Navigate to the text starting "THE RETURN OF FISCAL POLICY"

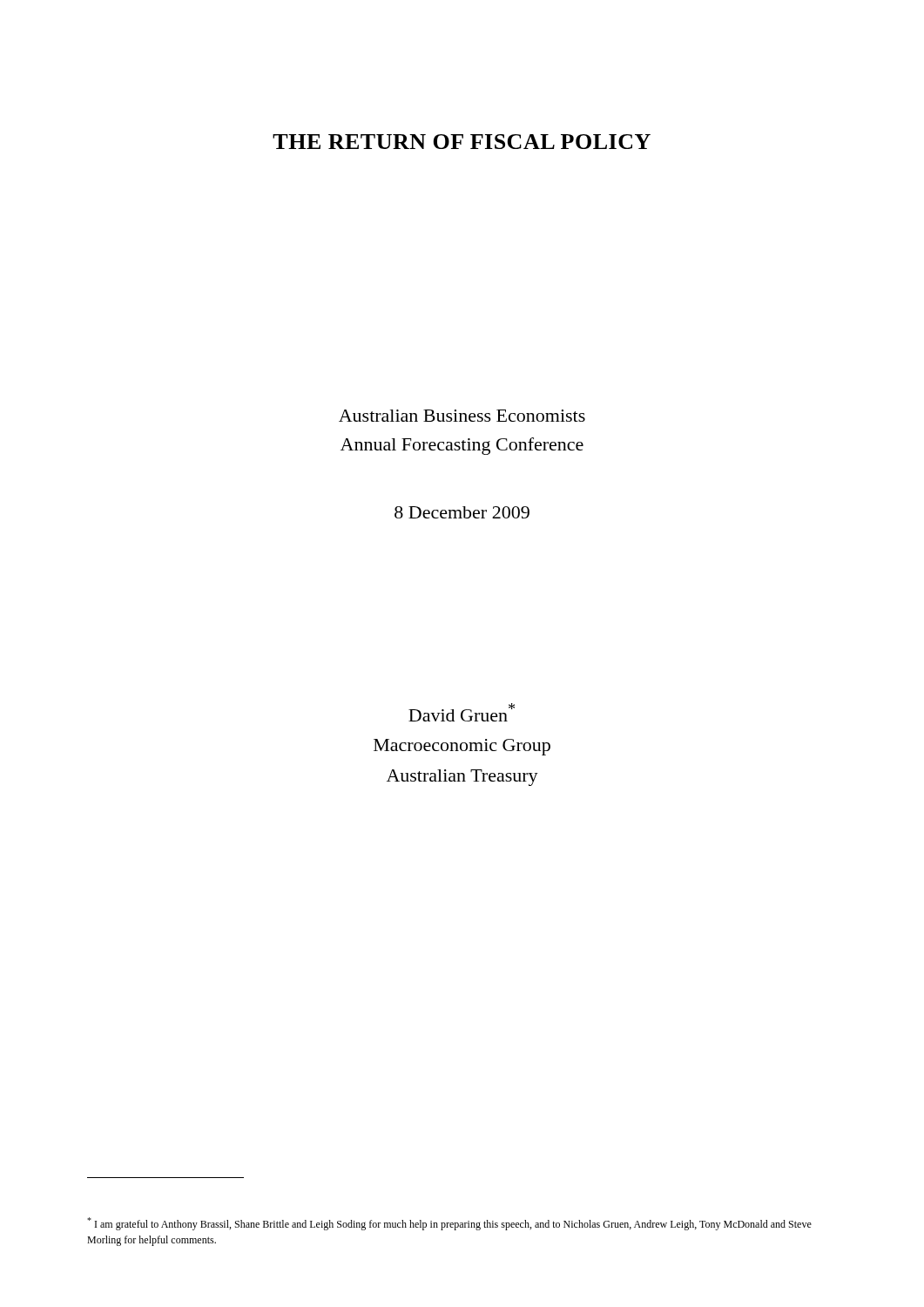pyautogui.click(x=462, y=142)
